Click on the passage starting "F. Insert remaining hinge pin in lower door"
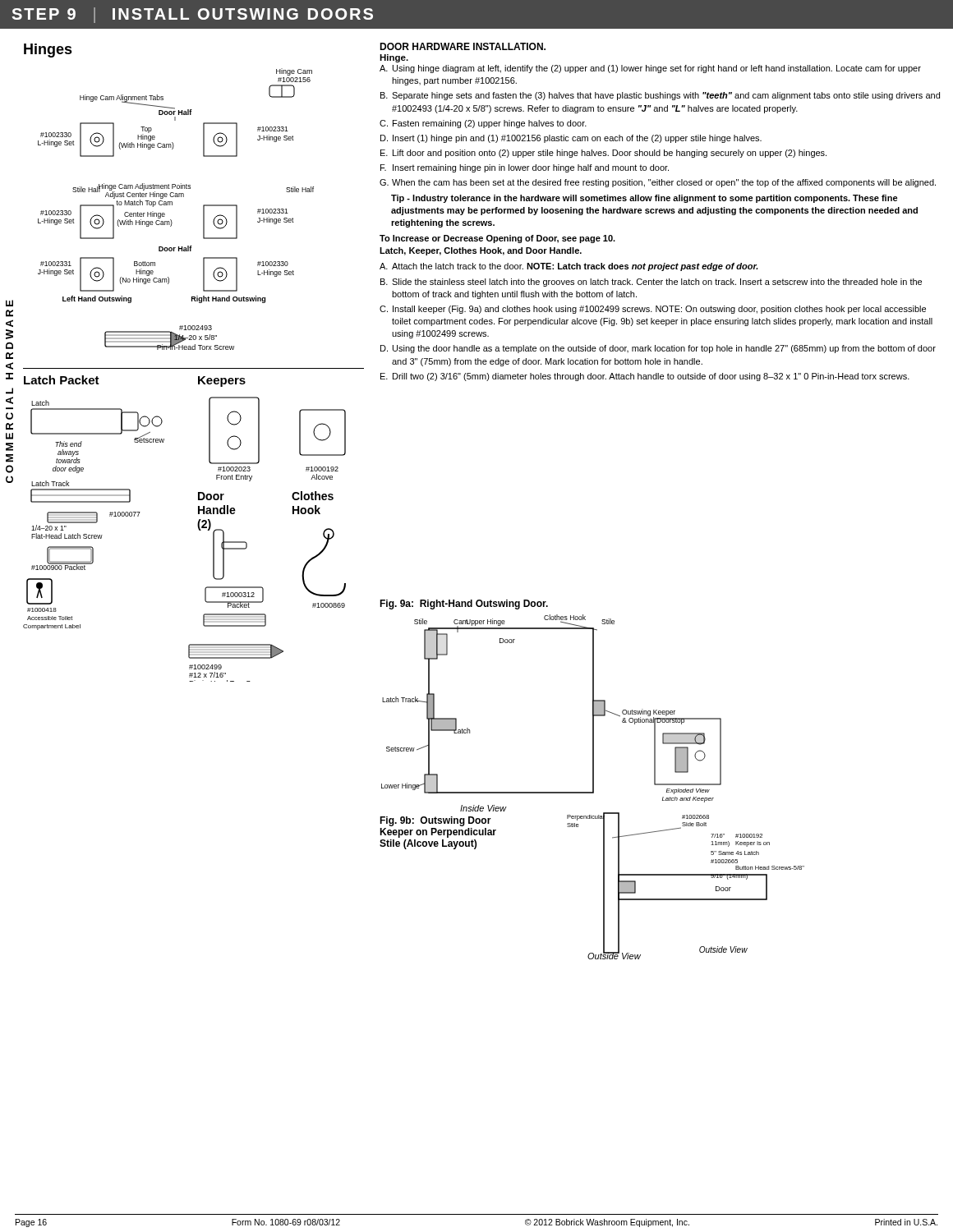The height and width of the screenshot is (1232, 953). click(x=525, y=168)
